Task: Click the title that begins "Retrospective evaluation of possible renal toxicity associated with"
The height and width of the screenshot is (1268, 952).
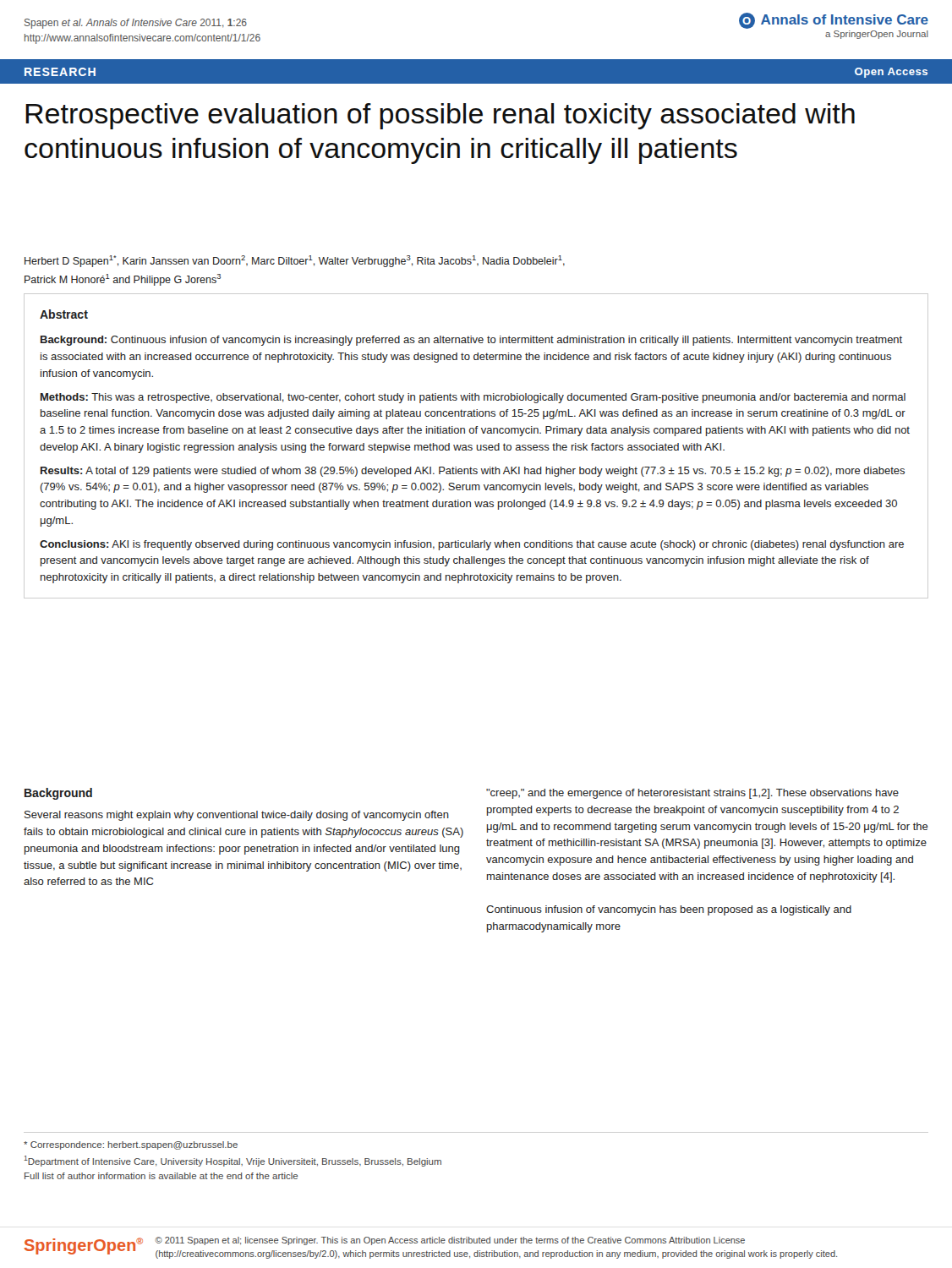Action: pyautogui.click(x=440, y=131)
